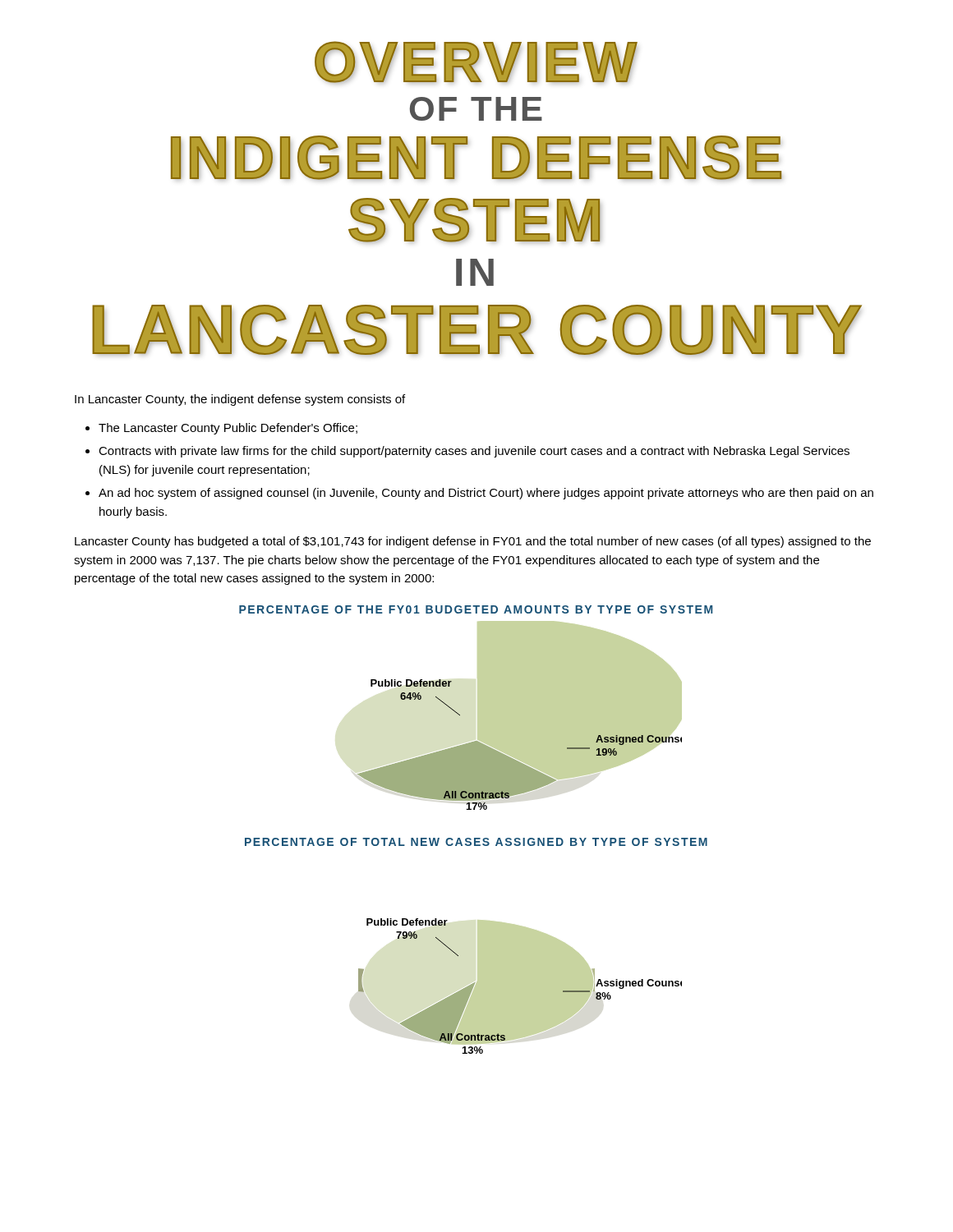Point to the text starting "In Lancaster County,"
The image size is (953, 1232).
240,399
